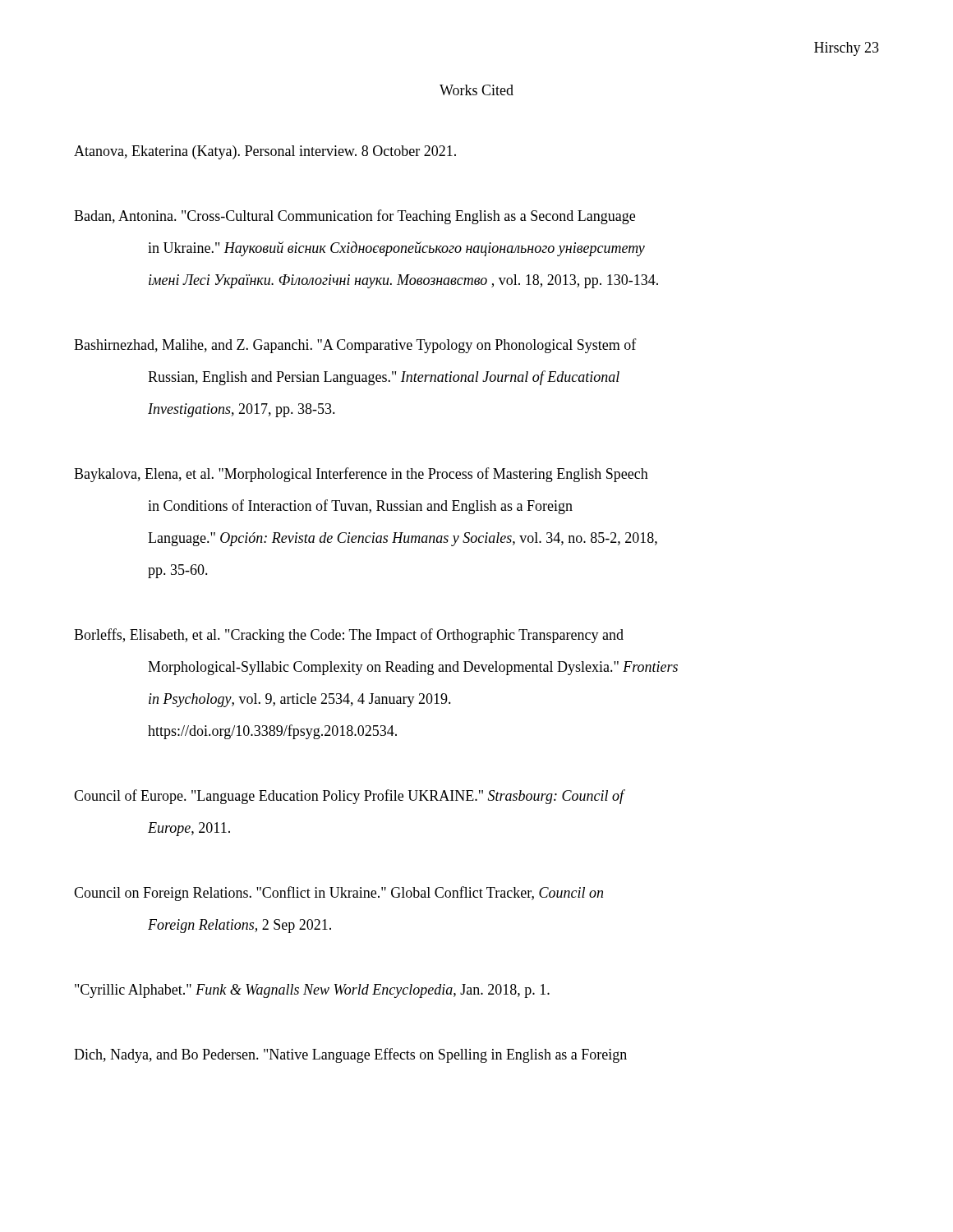Select the list item containing "Atanova, Ekaterina (Katya)."
953x1232 pixels.
pos(265,152)
